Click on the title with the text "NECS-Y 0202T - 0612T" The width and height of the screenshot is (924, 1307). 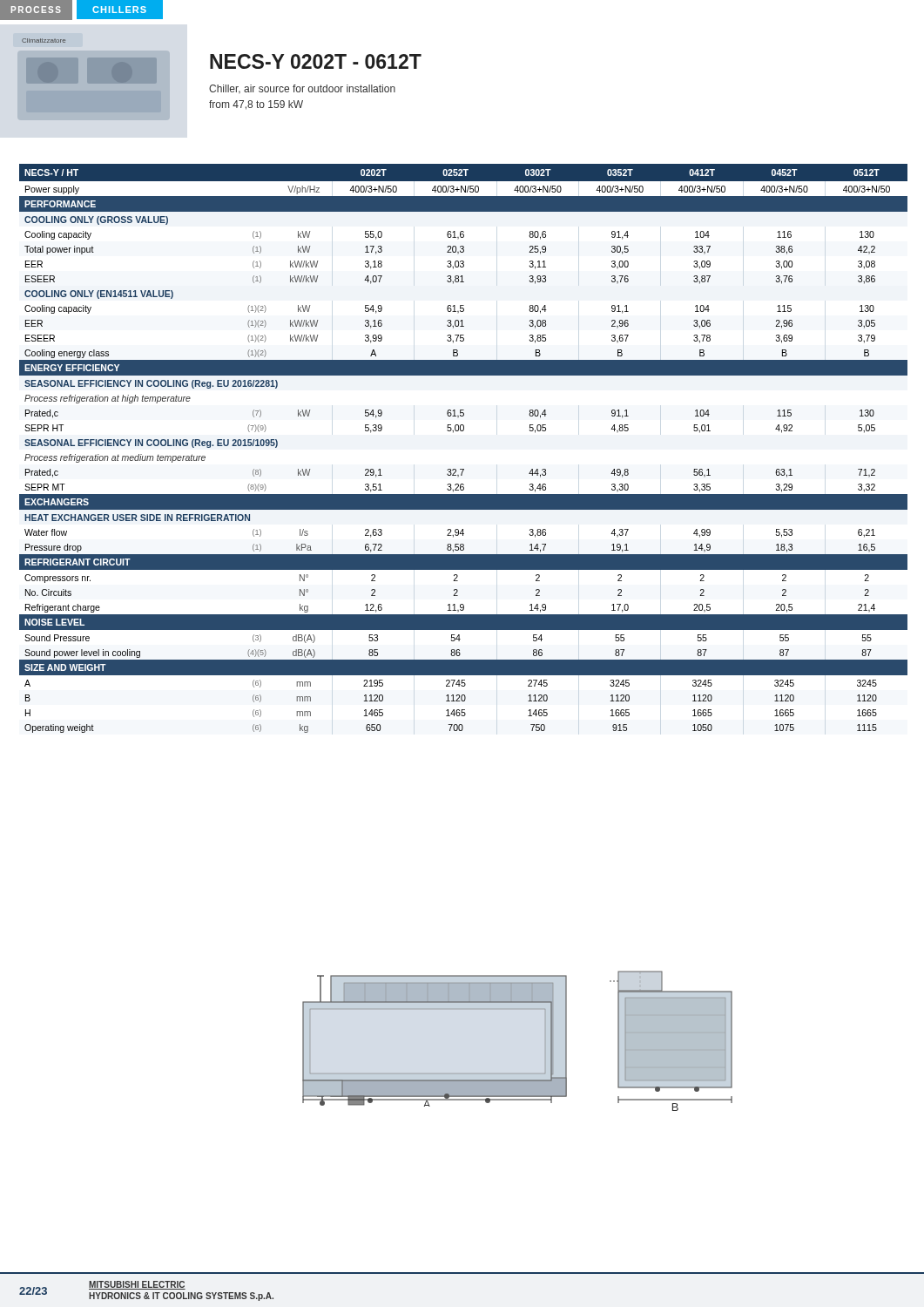(x=315, y=62)
